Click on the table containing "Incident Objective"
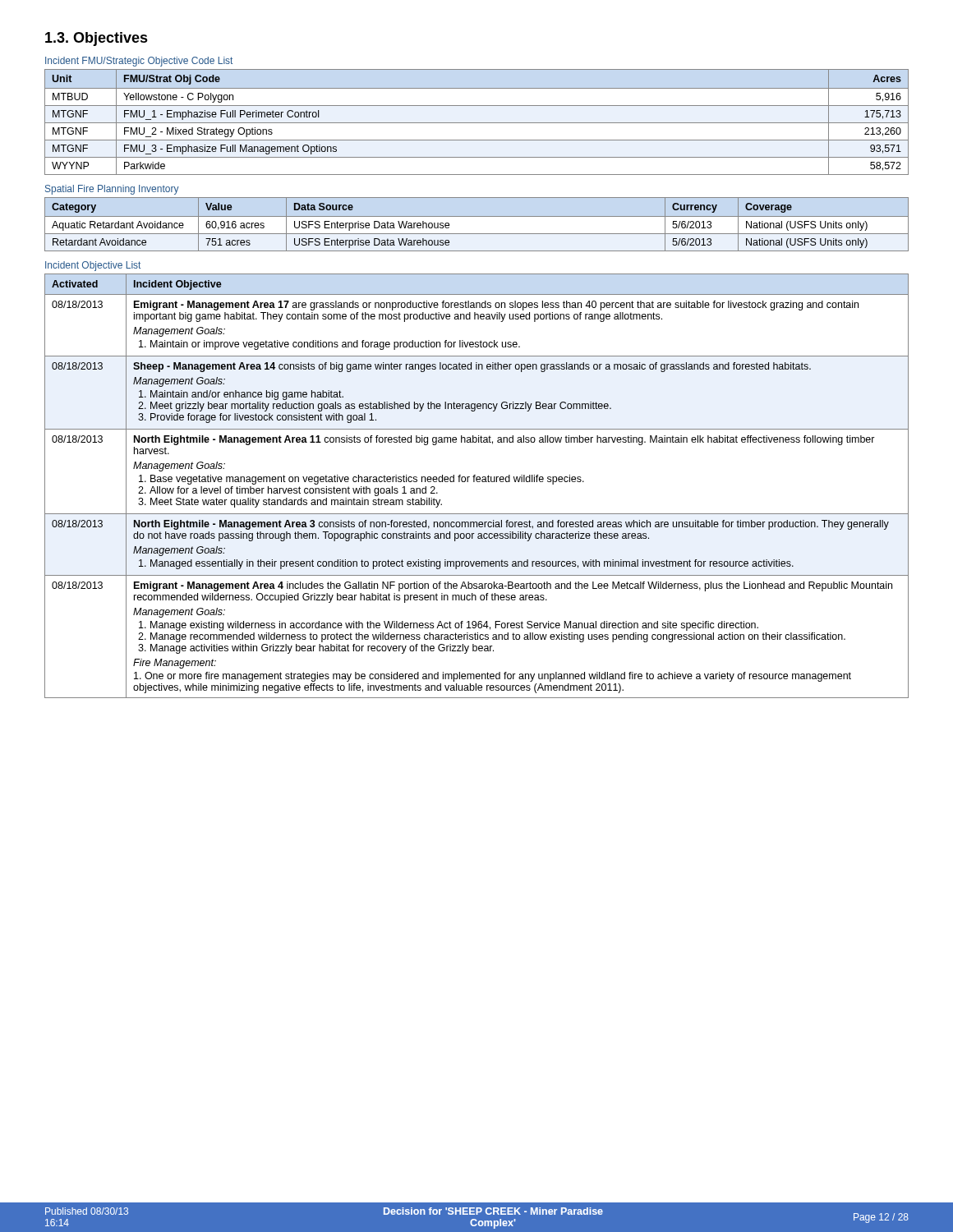 [476, 486]
